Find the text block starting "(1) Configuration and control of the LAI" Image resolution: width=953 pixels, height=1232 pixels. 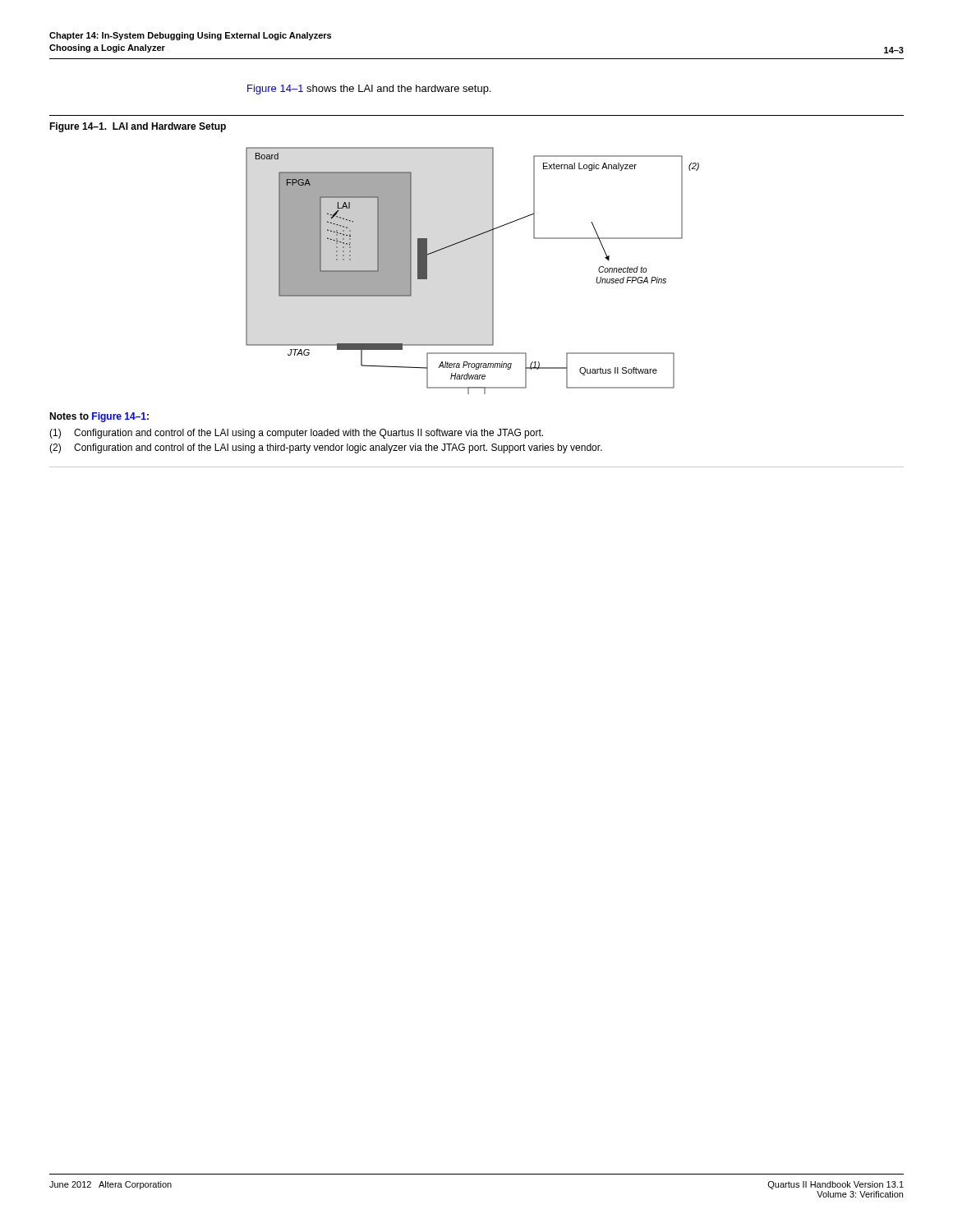click(x=476, y=433)
